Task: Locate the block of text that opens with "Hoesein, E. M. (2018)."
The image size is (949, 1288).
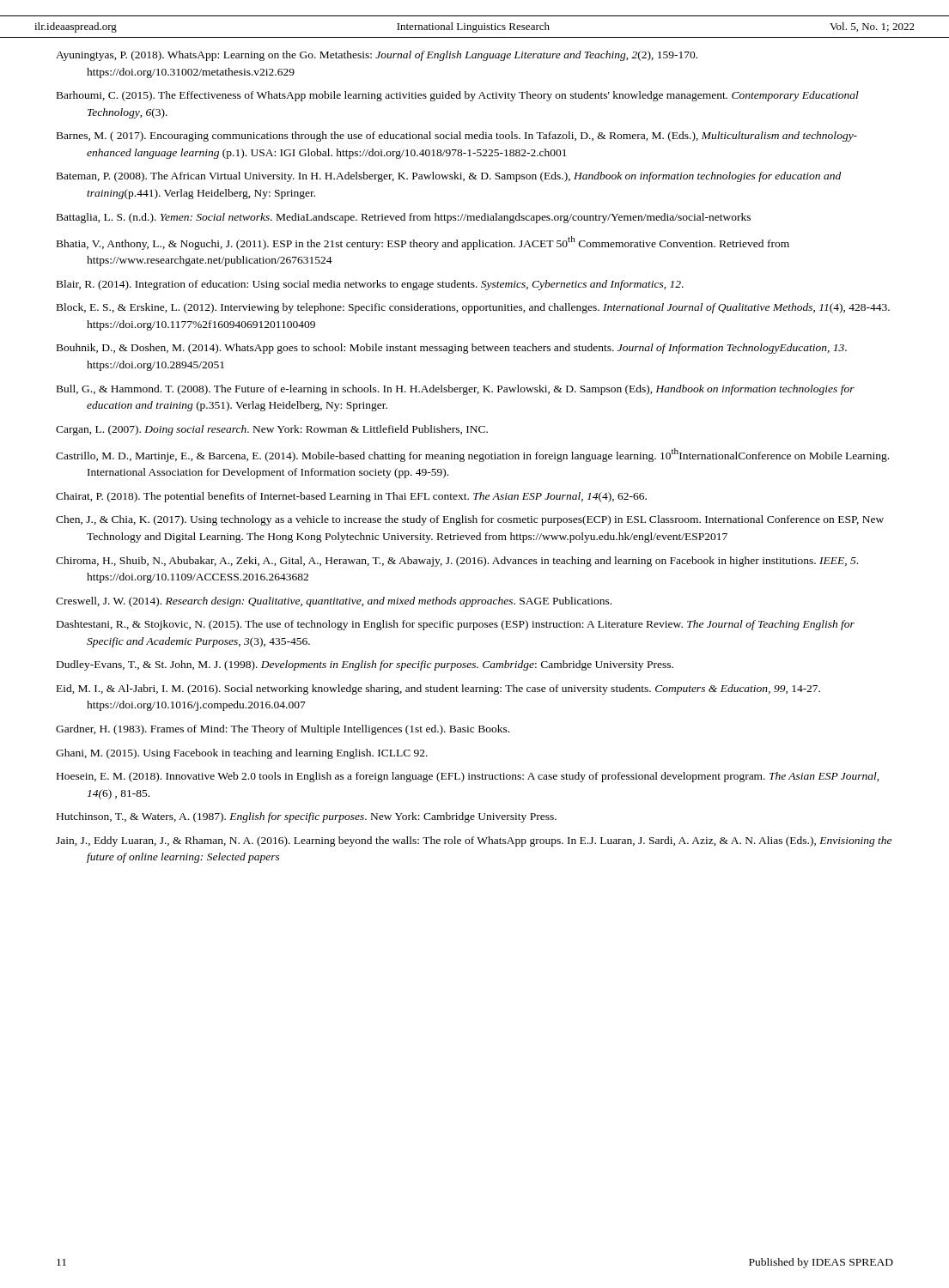Action: (468, 784)
